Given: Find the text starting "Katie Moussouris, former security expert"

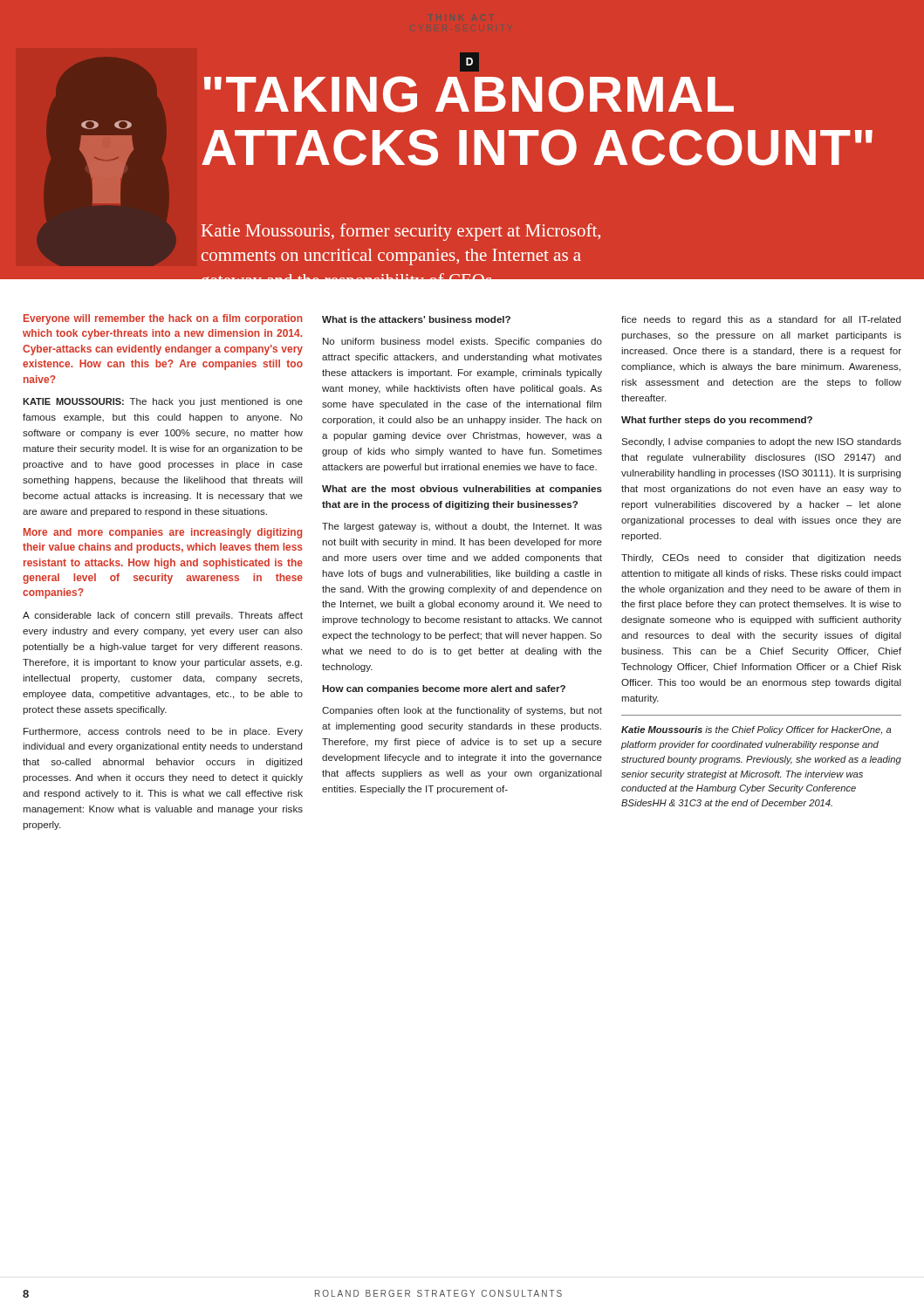Looking at the screenshot, I should pyautogui.click(x=549, y=255).
